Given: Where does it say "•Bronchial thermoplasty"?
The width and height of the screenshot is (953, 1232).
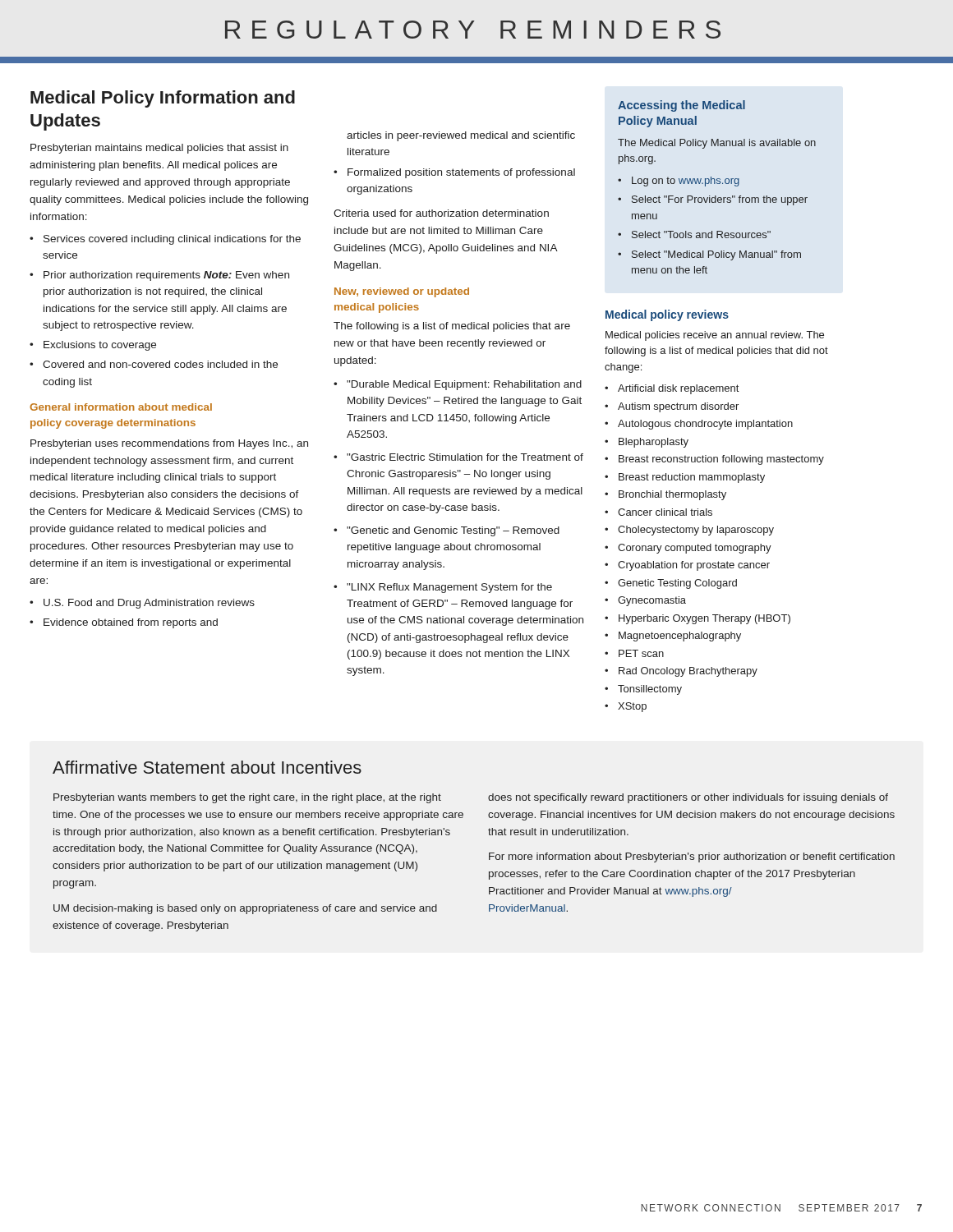Looking at the screenshot, I should pos(666,494).
